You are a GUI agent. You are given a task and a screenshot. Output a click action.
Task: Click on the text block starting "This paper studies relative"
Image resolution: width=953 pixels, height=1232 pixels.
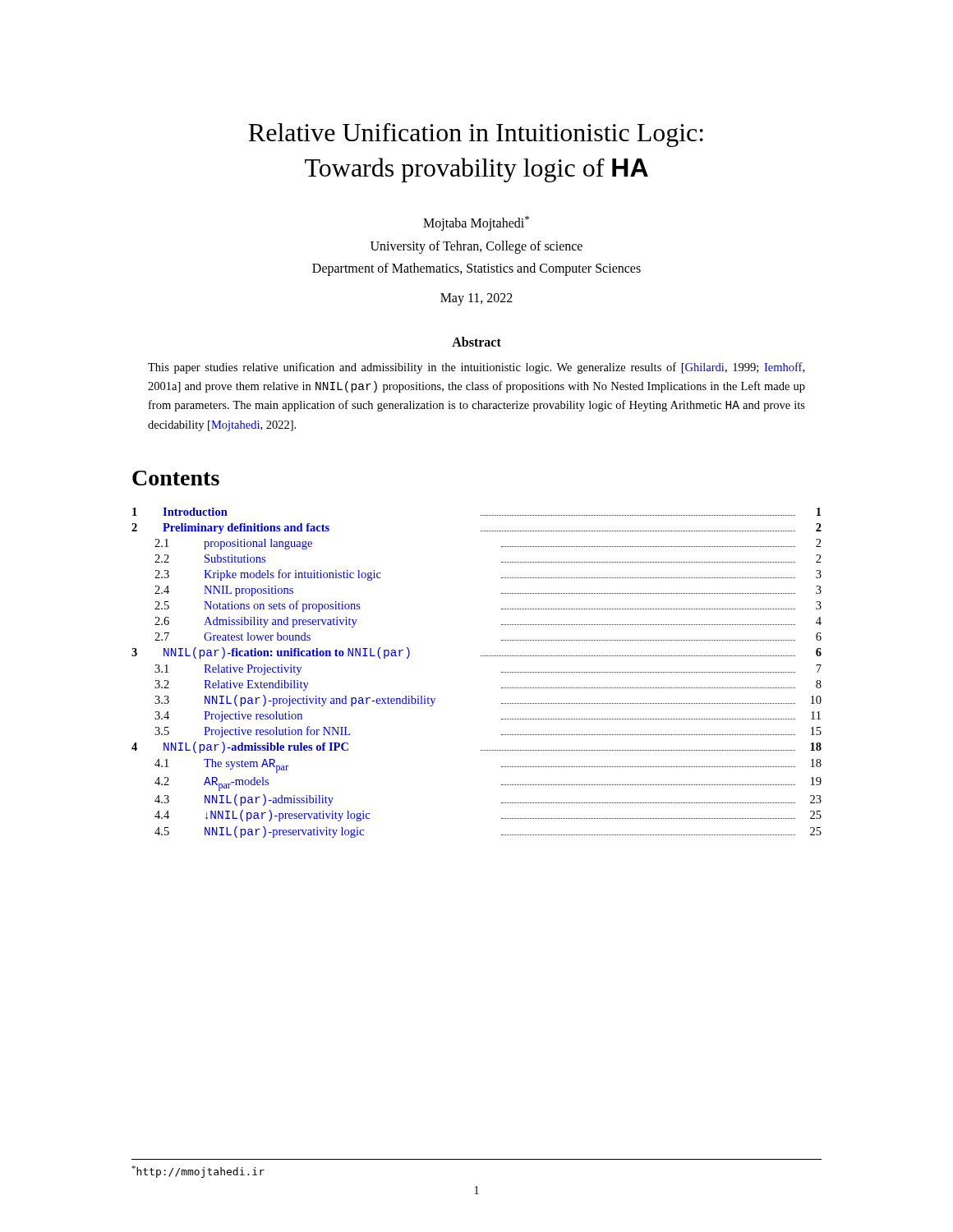[x=476, y=396]
